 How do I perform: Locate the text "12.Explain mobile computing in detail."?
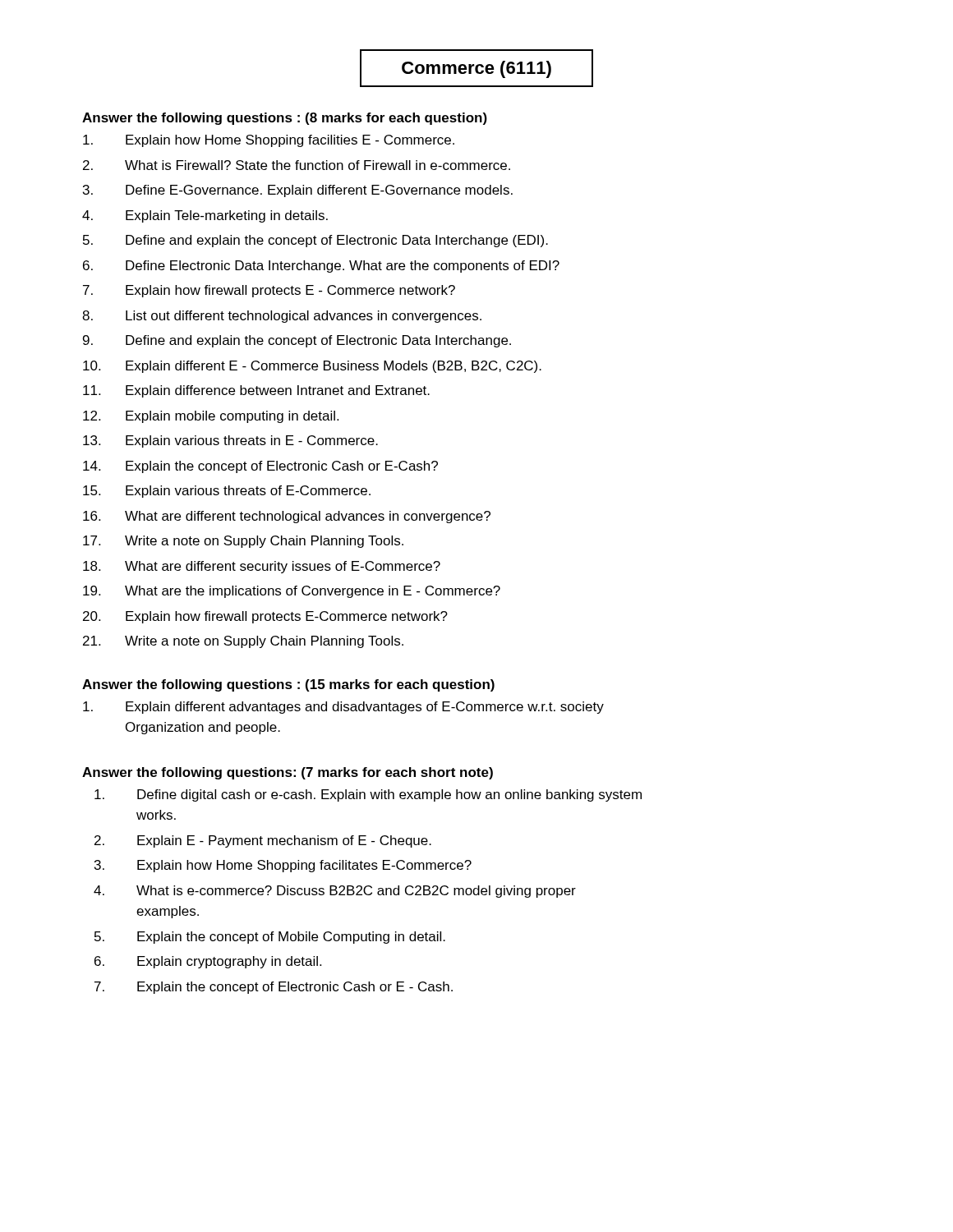pos(211,417)
